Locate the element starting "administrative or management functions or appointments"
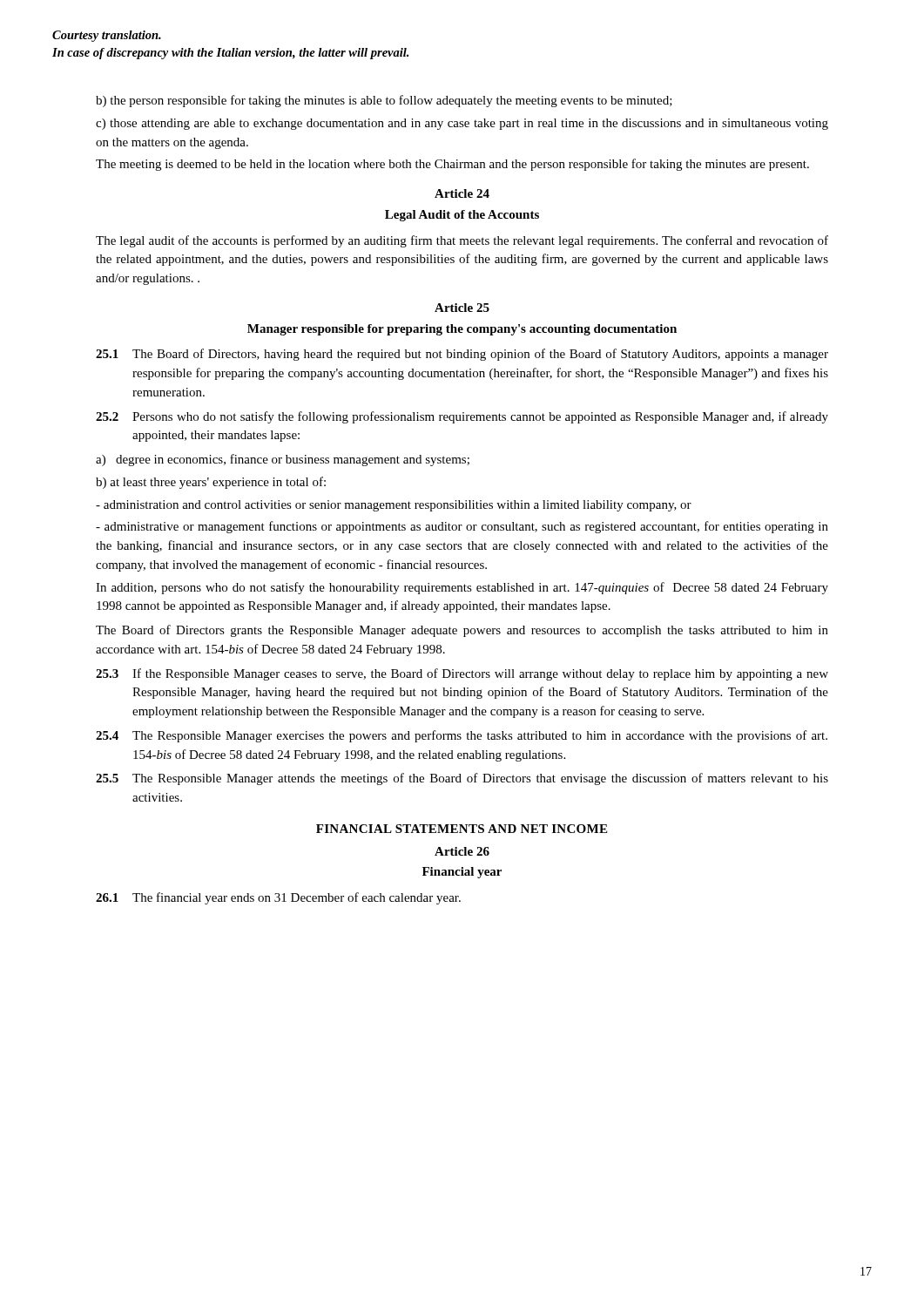The image size is (924, 1307). [x=462, y=546]
